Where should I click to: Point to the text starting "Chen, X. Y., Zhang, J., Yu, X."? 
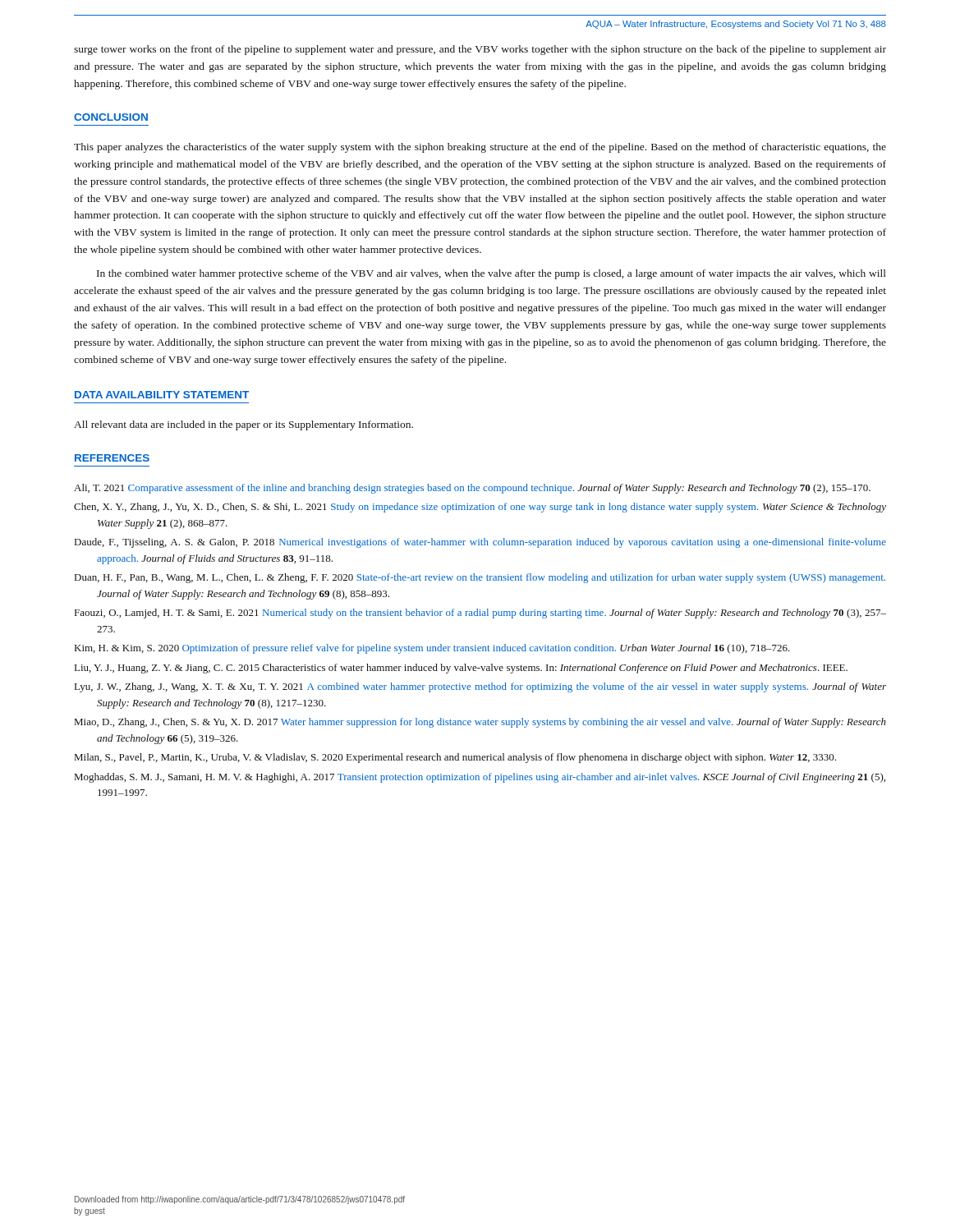pos(480,514)
